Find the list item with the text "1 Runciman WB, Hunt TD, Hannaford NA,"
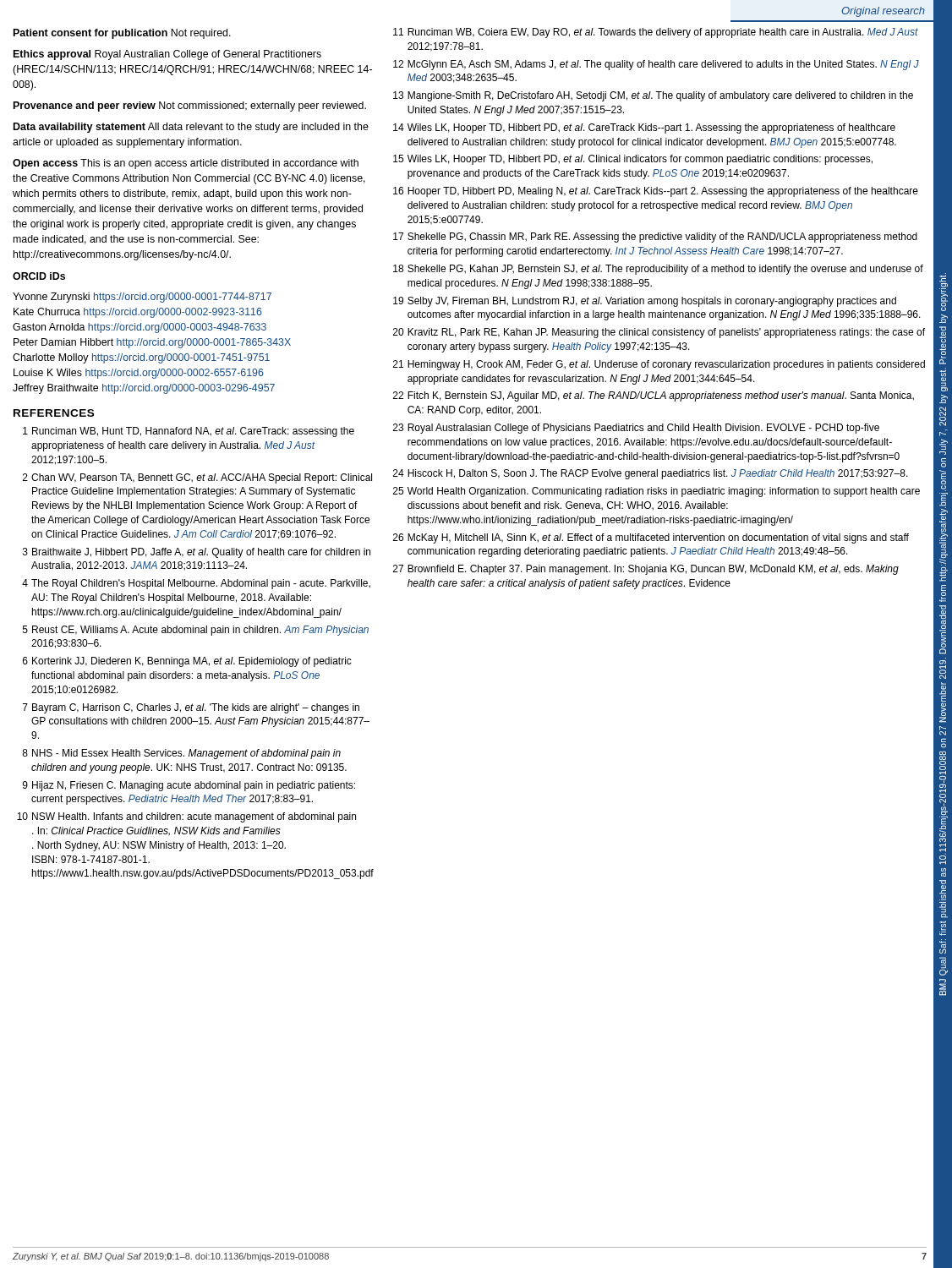The width and height of the screenshot is (952, 1268). pos(193,446)
